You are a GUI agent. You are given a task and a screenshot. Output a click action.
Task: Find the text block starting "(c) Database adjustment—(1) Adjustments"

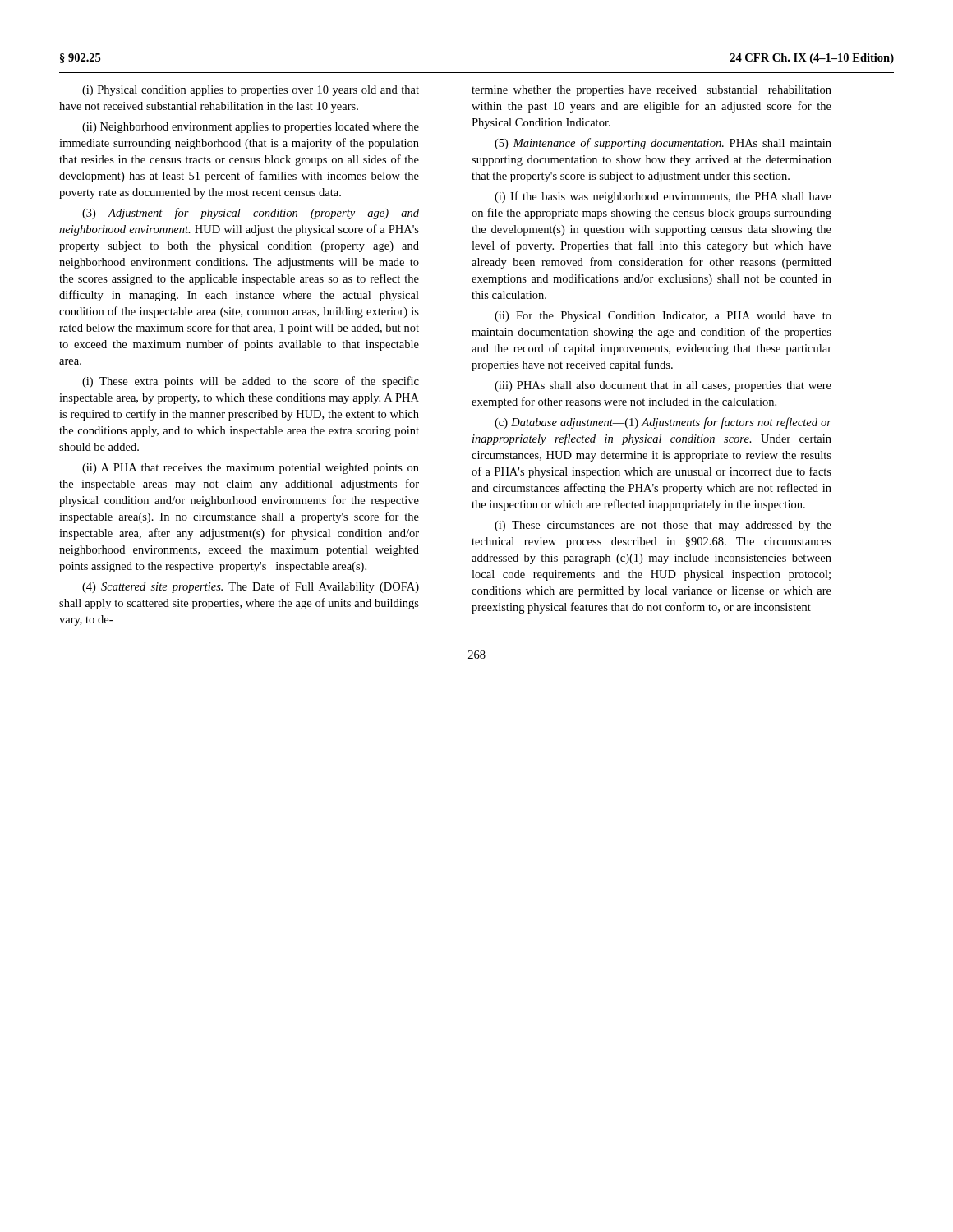651,463
